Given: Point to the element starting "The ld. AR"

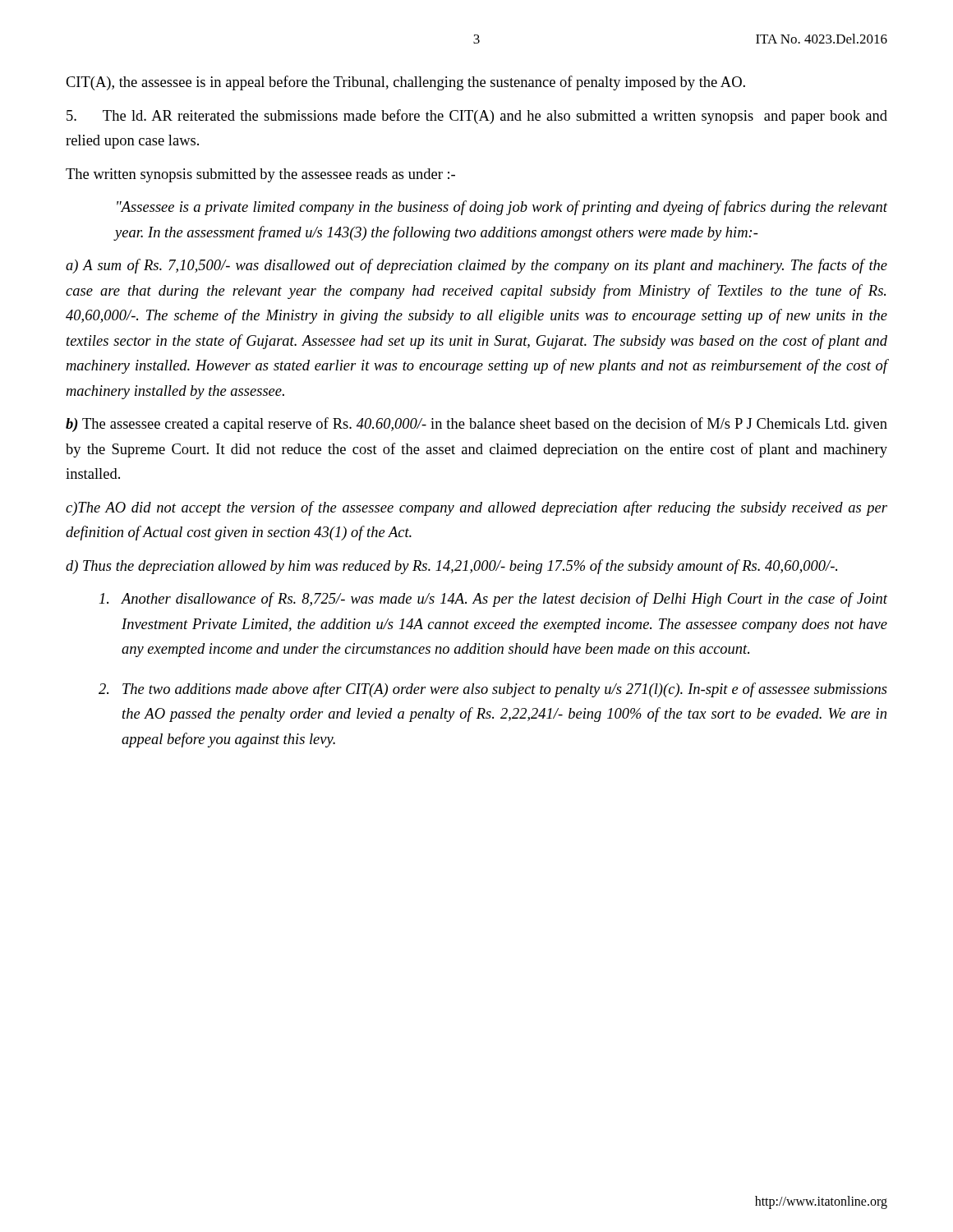Looking at the screenshot, I should pyautogui.click(x=476, y=128).
